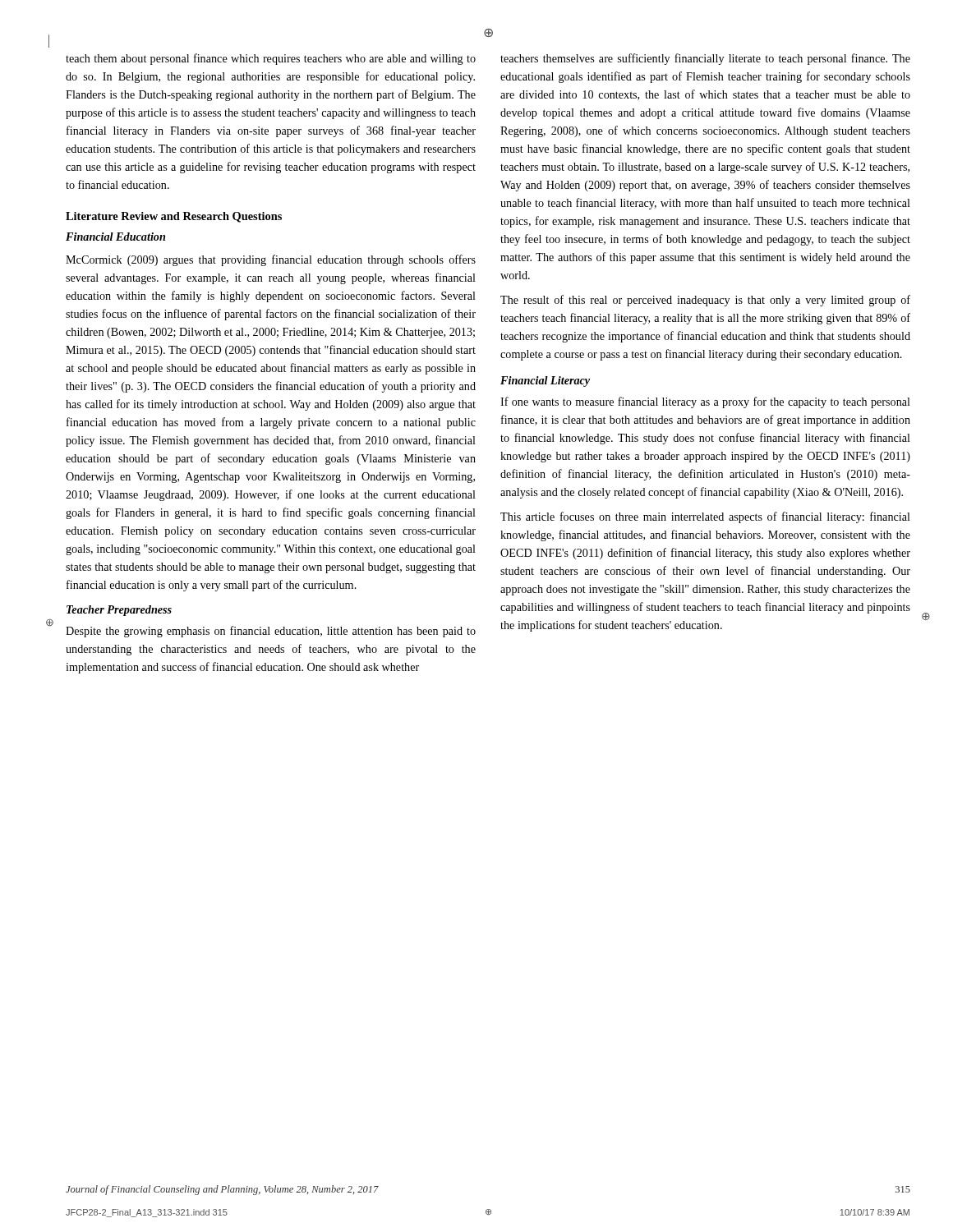This screenshot has height=1232, width=976.
Task: Click on the element starting "Teacher Preparedness"
Action: [x=119, y=610]
